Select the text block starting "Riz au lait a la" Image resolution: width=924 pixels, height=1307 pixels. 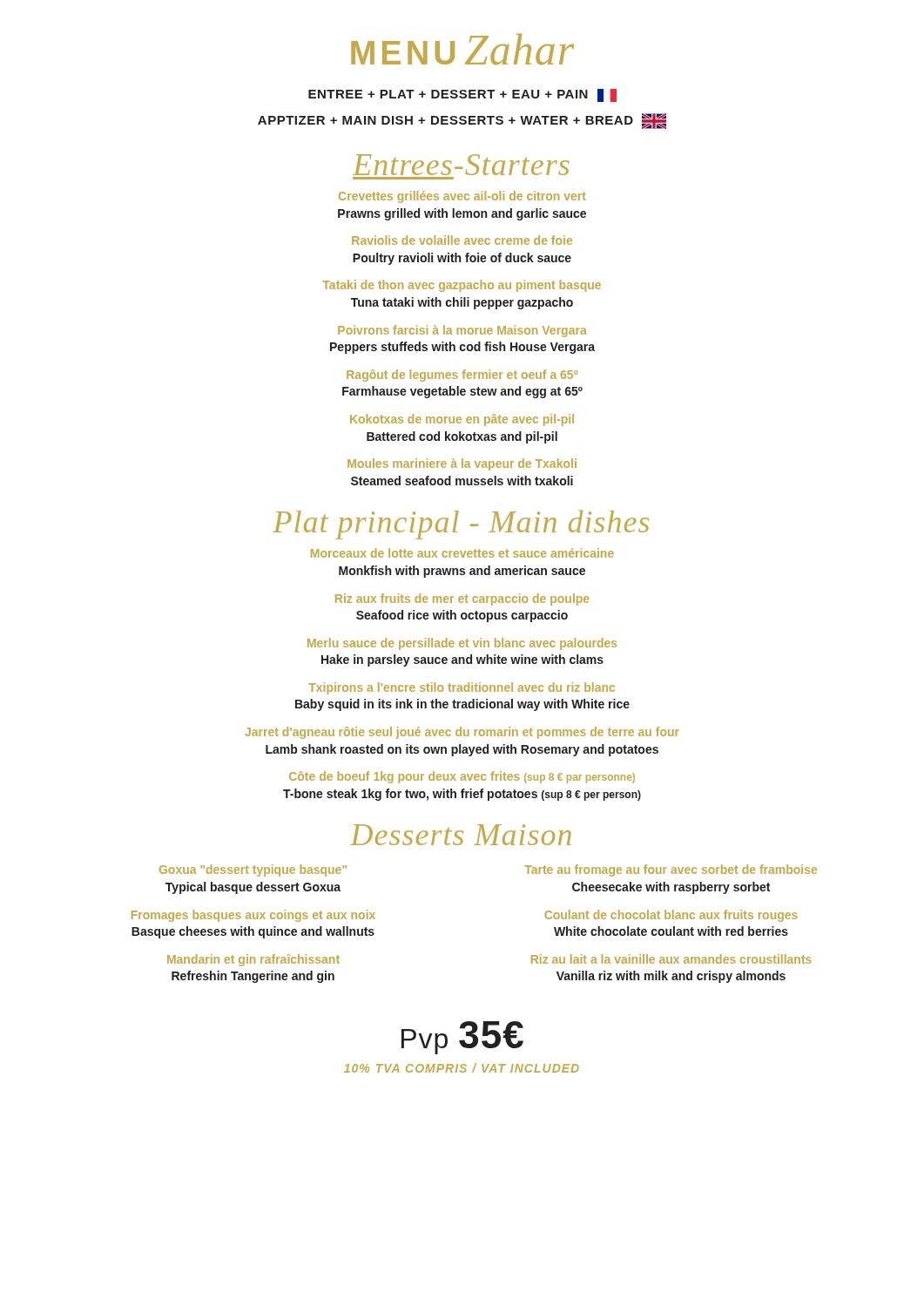click(x=671, y=968)
